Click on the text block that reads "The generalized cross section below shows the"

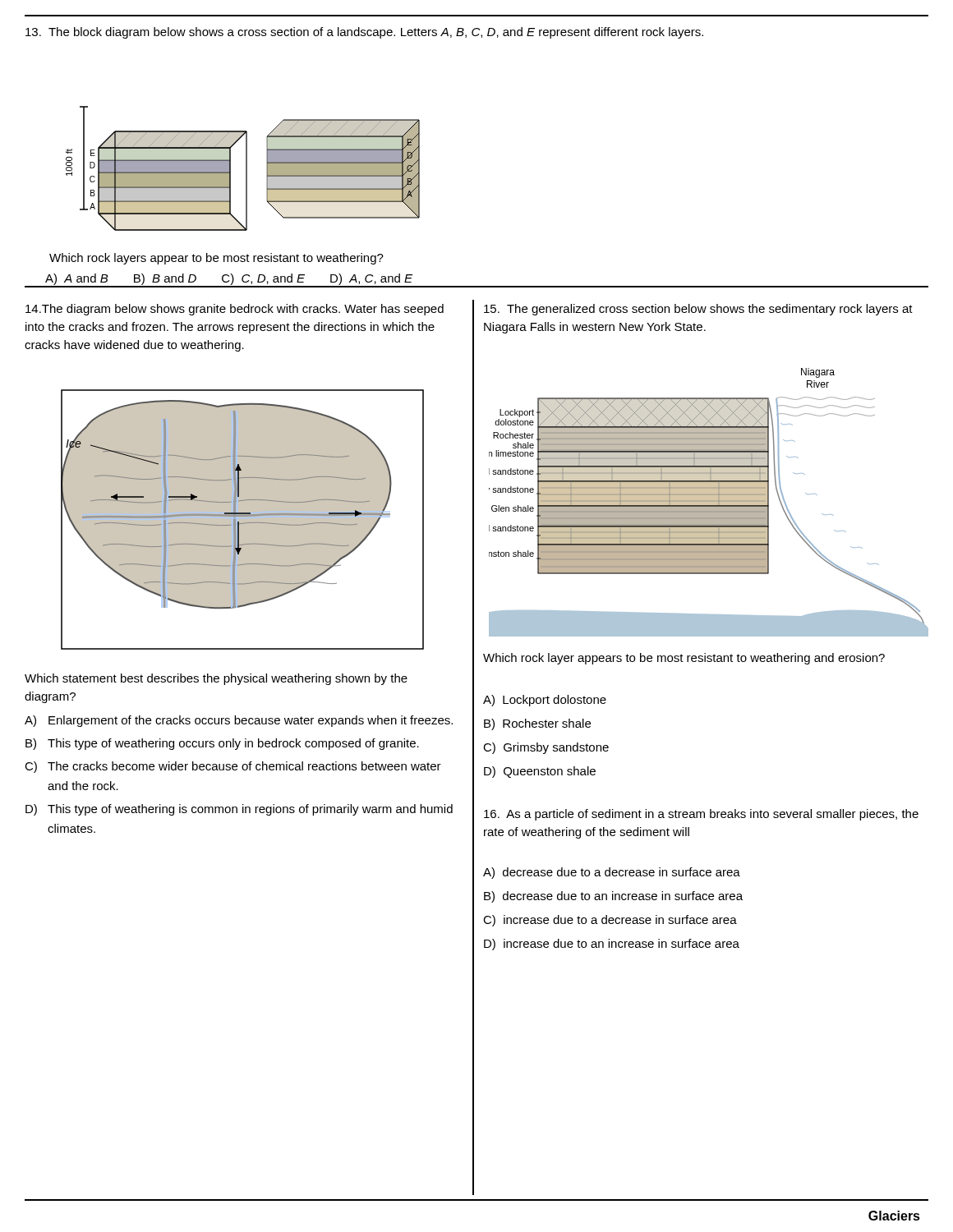click(x=698, y=317)
